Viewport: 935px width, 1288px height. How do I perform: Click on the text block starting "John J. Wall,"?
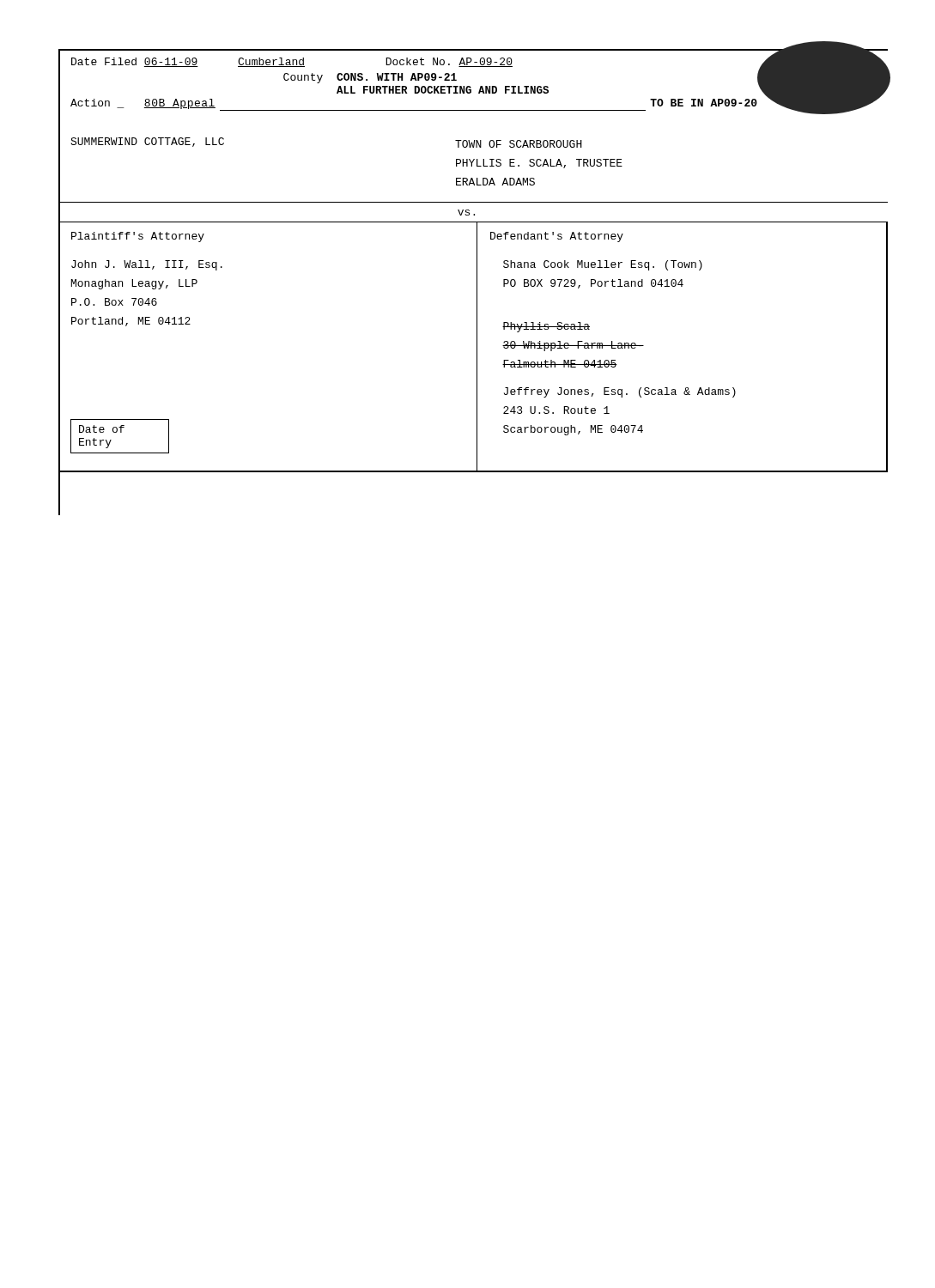[x=147, y=293]
